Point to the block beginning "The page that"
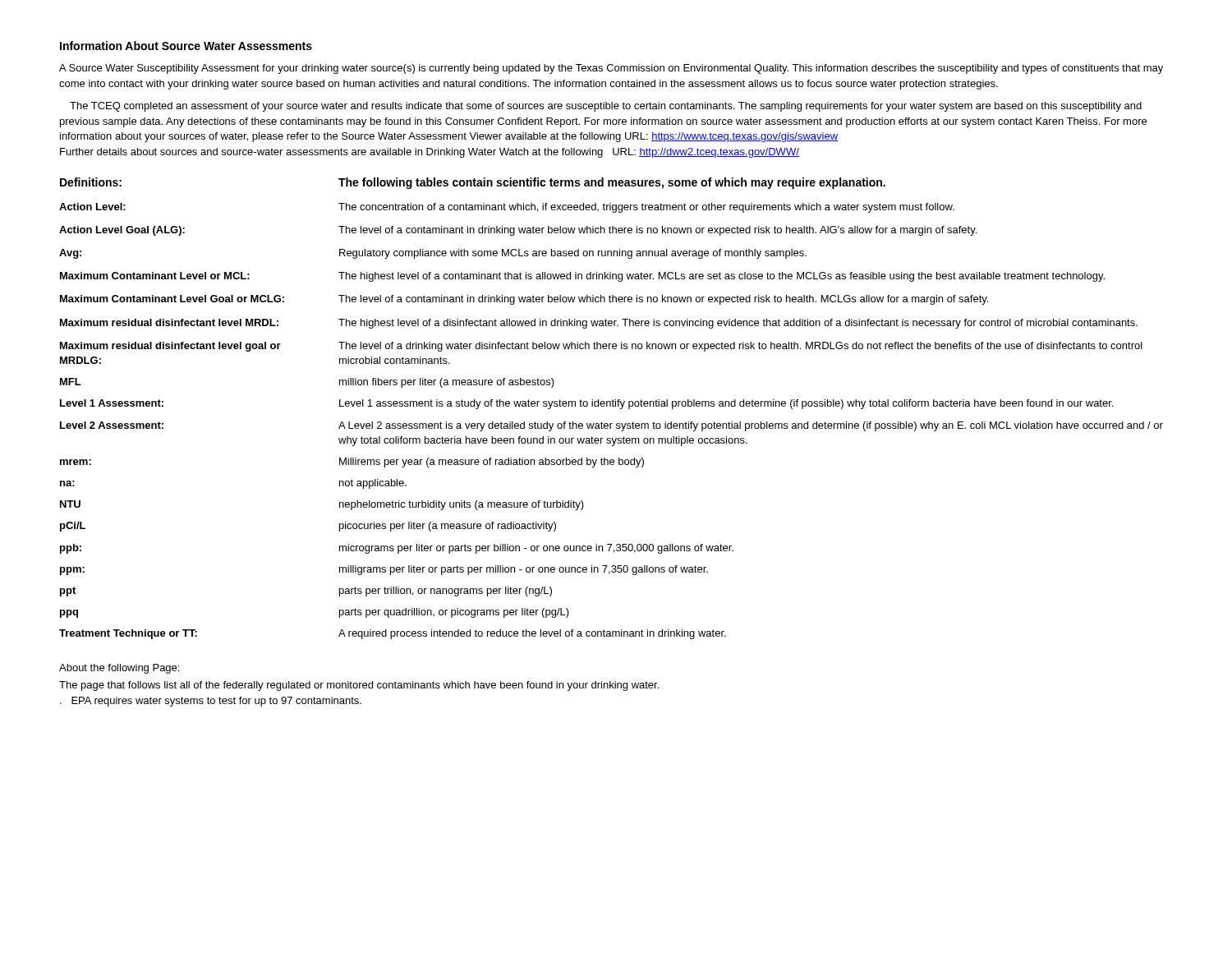Viewport: 1232px width, 953px height. pyautogui.click(x=359, y=684)
